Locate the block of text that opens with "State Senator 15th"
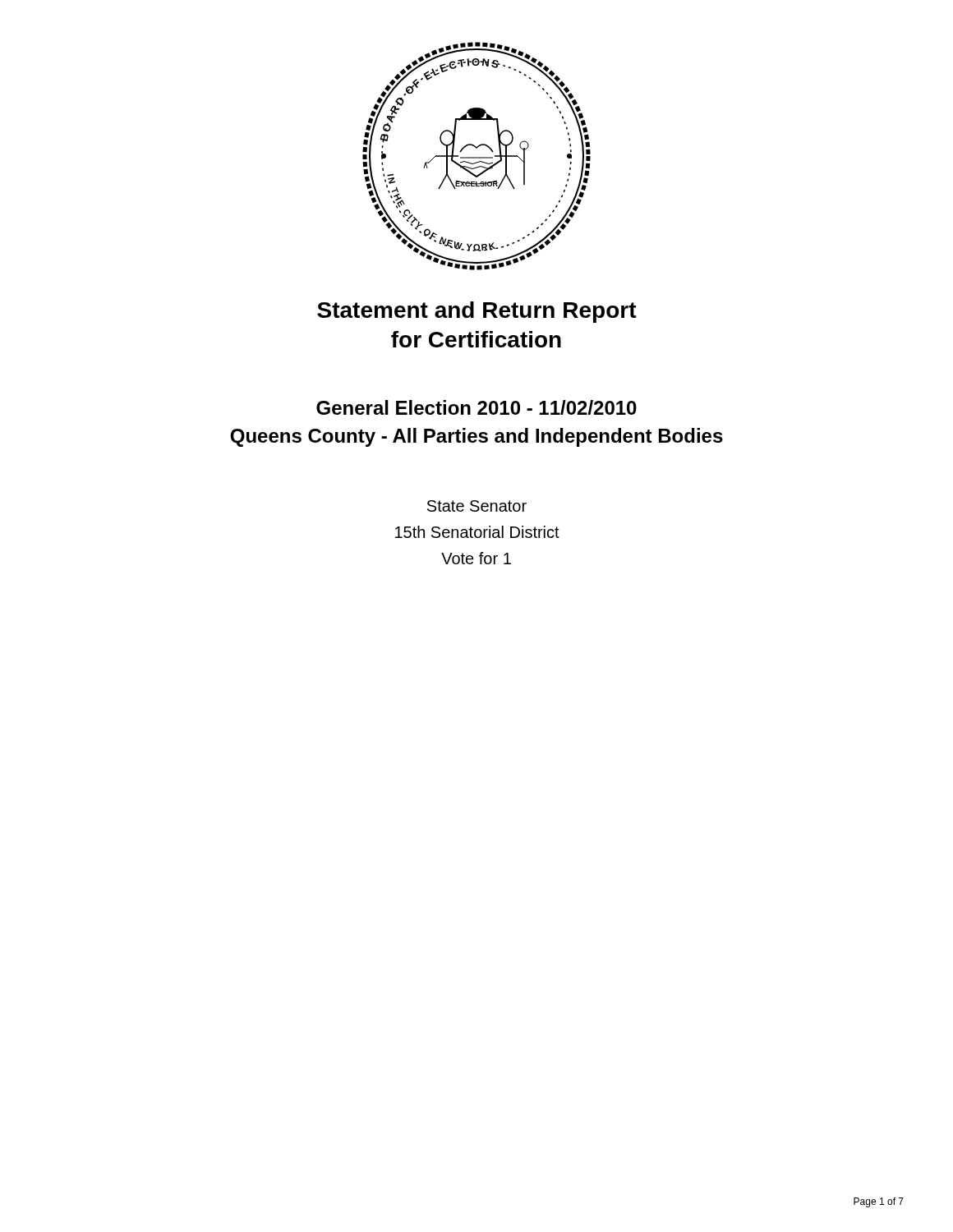This screenshot has height=1232, width=953. pos(476,532)
